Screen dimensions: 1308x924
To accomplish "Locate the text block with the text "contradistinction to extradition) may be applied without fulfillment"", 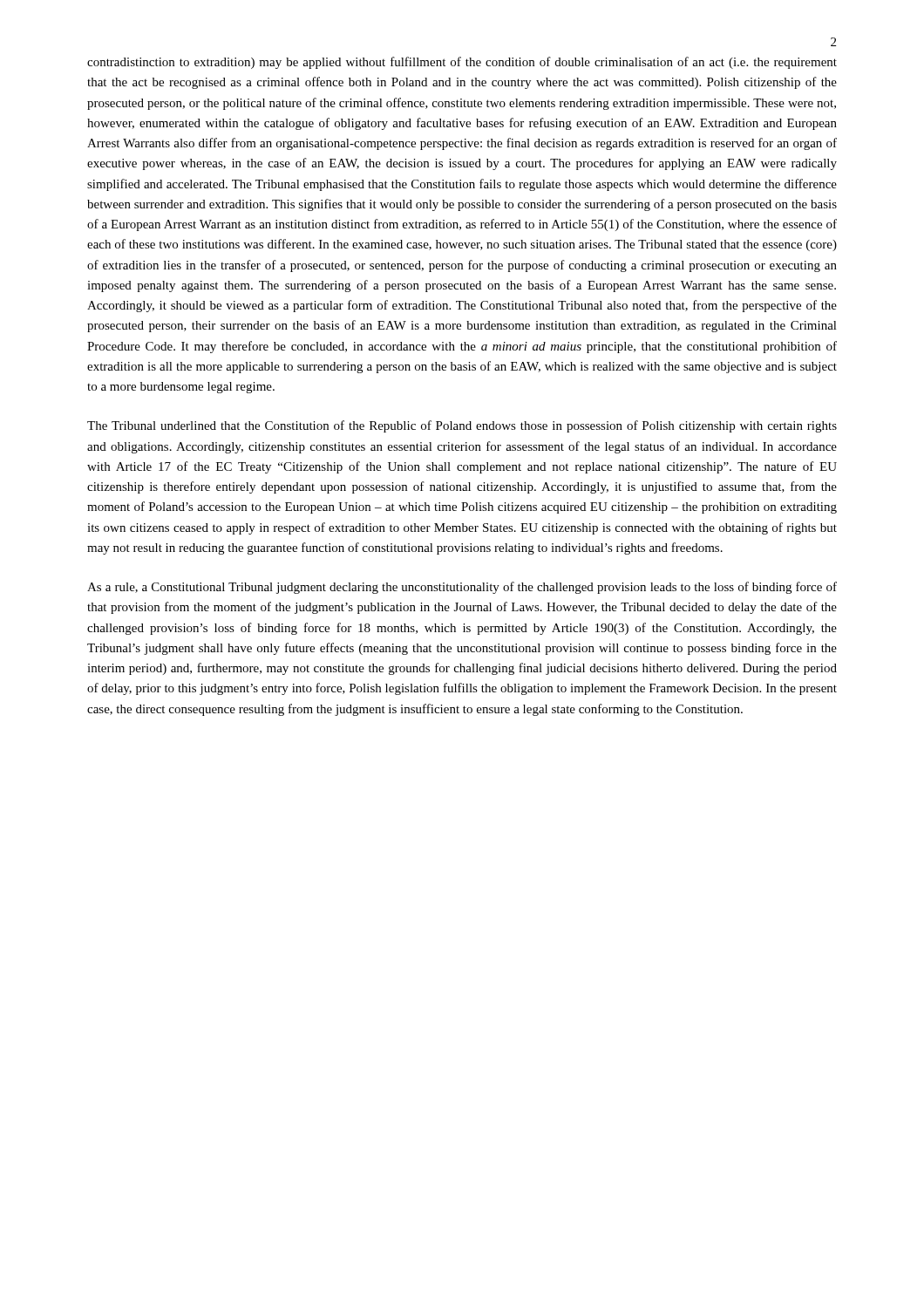I will point(462,224).
